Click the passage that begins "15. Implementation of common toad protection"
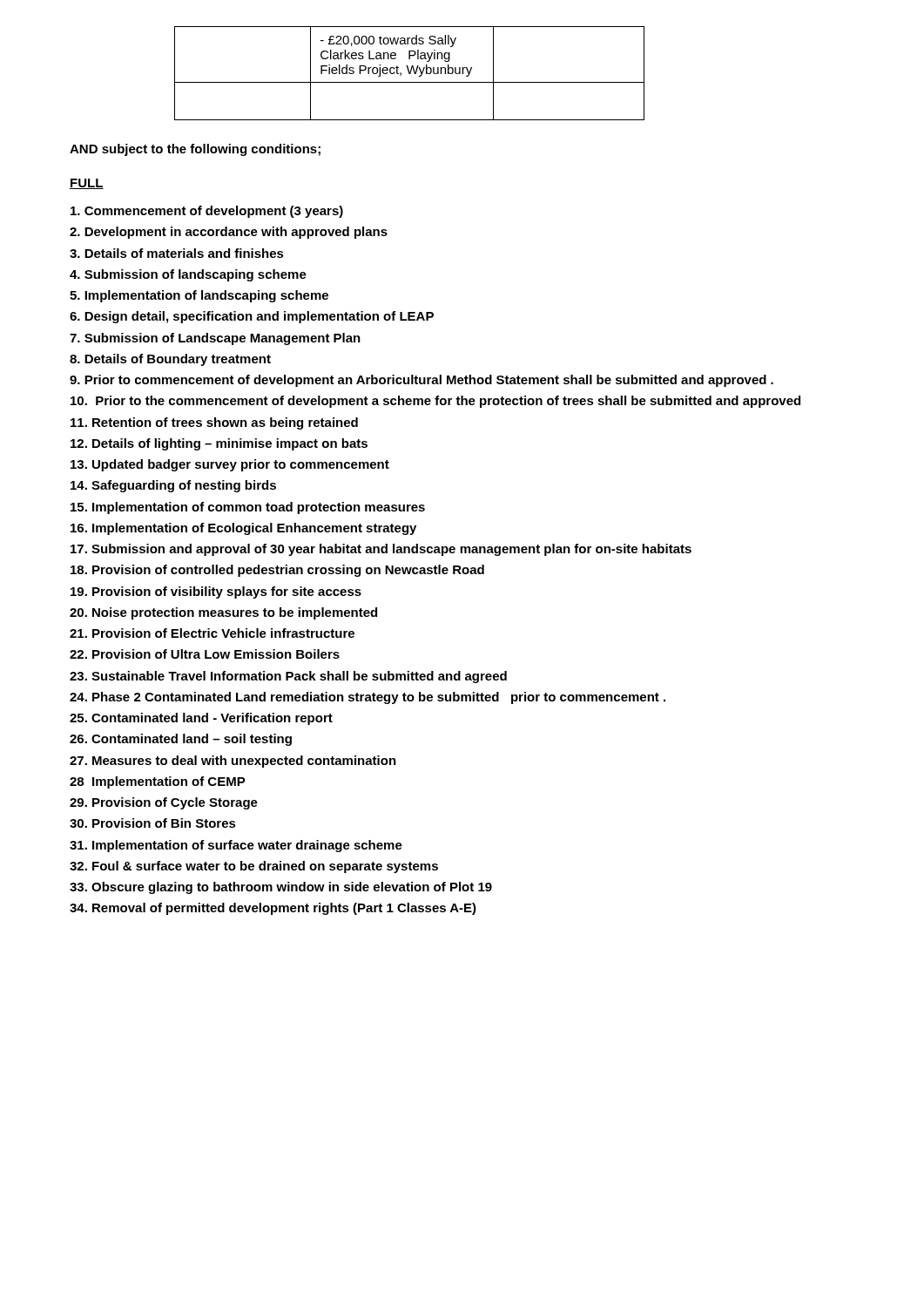The height and width of the screenshot is (1307, 924). [x=247, y=506]
